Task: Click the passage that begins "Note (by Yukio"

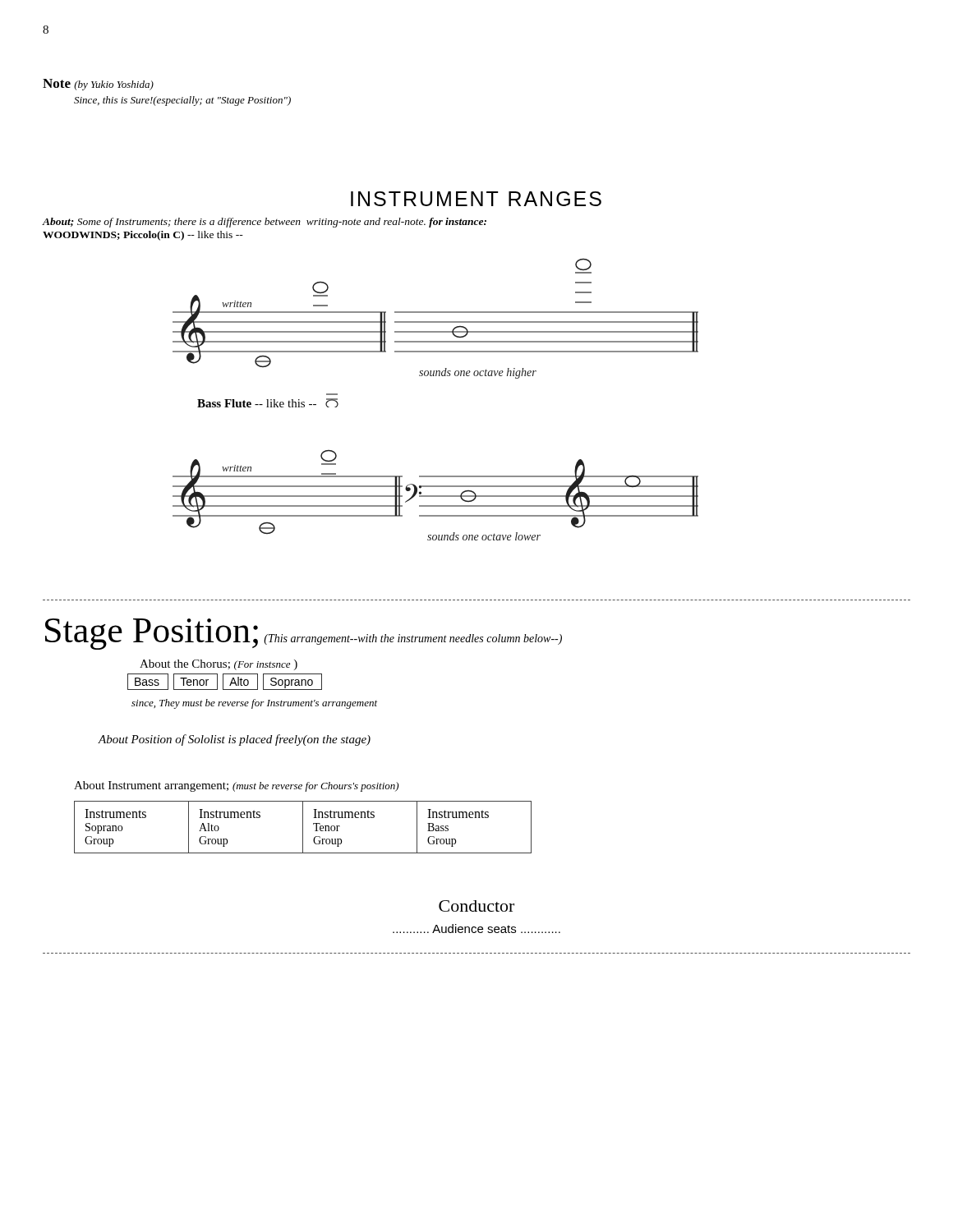Action: [x=167, y=91]
